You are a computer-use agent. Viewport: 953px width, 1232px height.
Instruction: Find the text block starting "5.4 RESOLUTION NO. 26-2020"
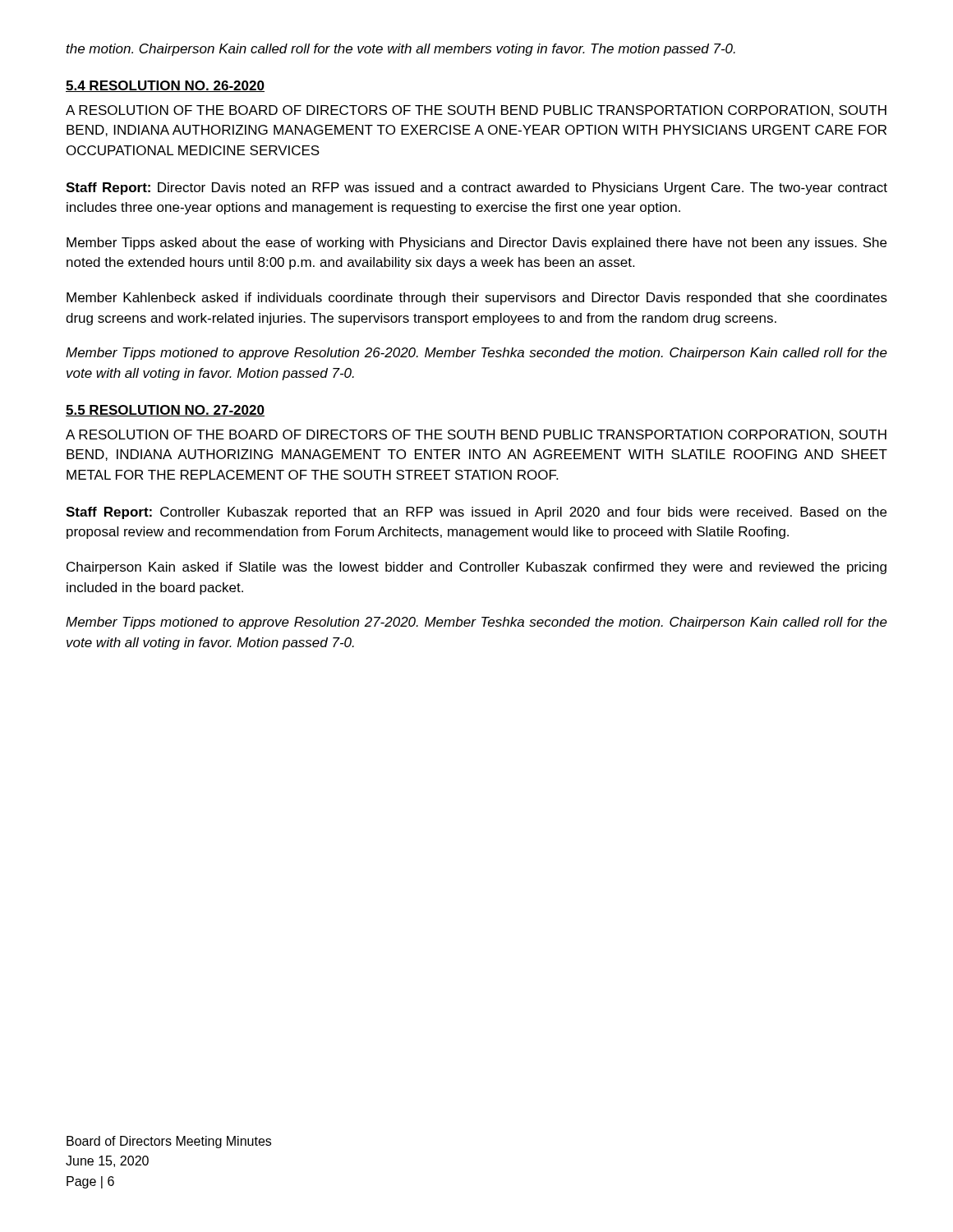point(165,86)
